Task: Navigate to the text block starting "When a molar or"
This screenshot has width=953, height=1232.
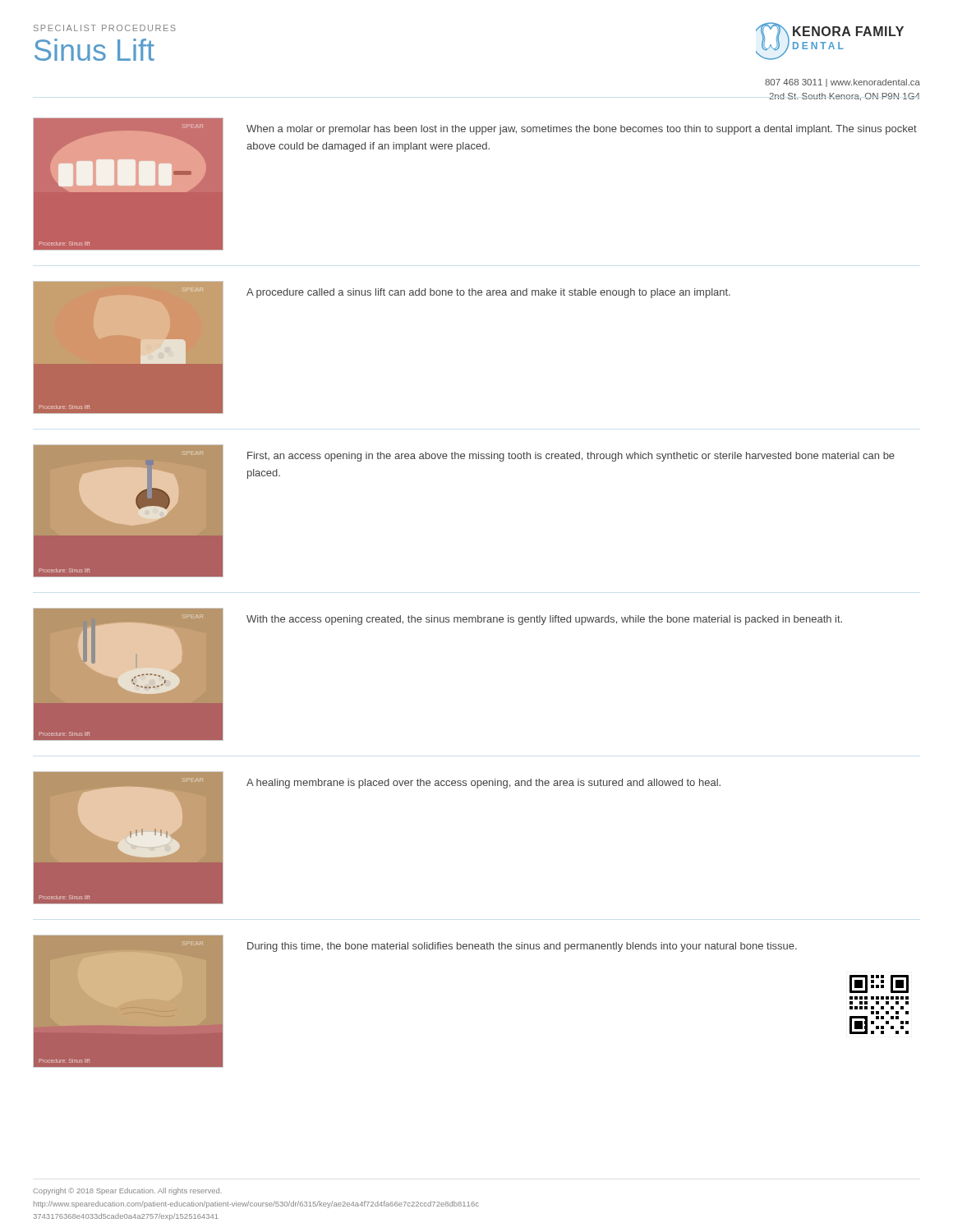Action: click(x=581, y=137)
